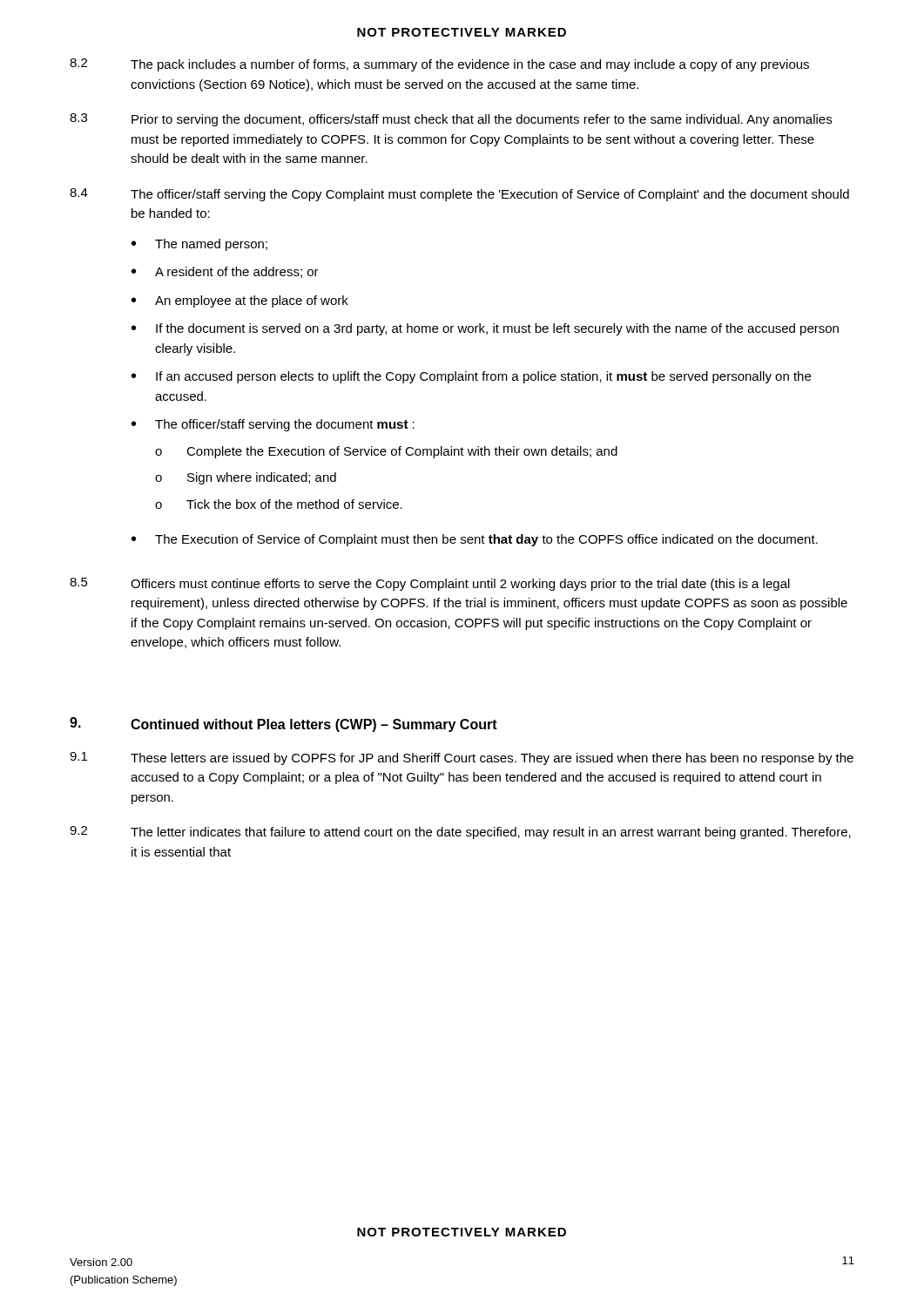
Task: Point to the block beginning "• A resident"
Action: pos(225,272)
